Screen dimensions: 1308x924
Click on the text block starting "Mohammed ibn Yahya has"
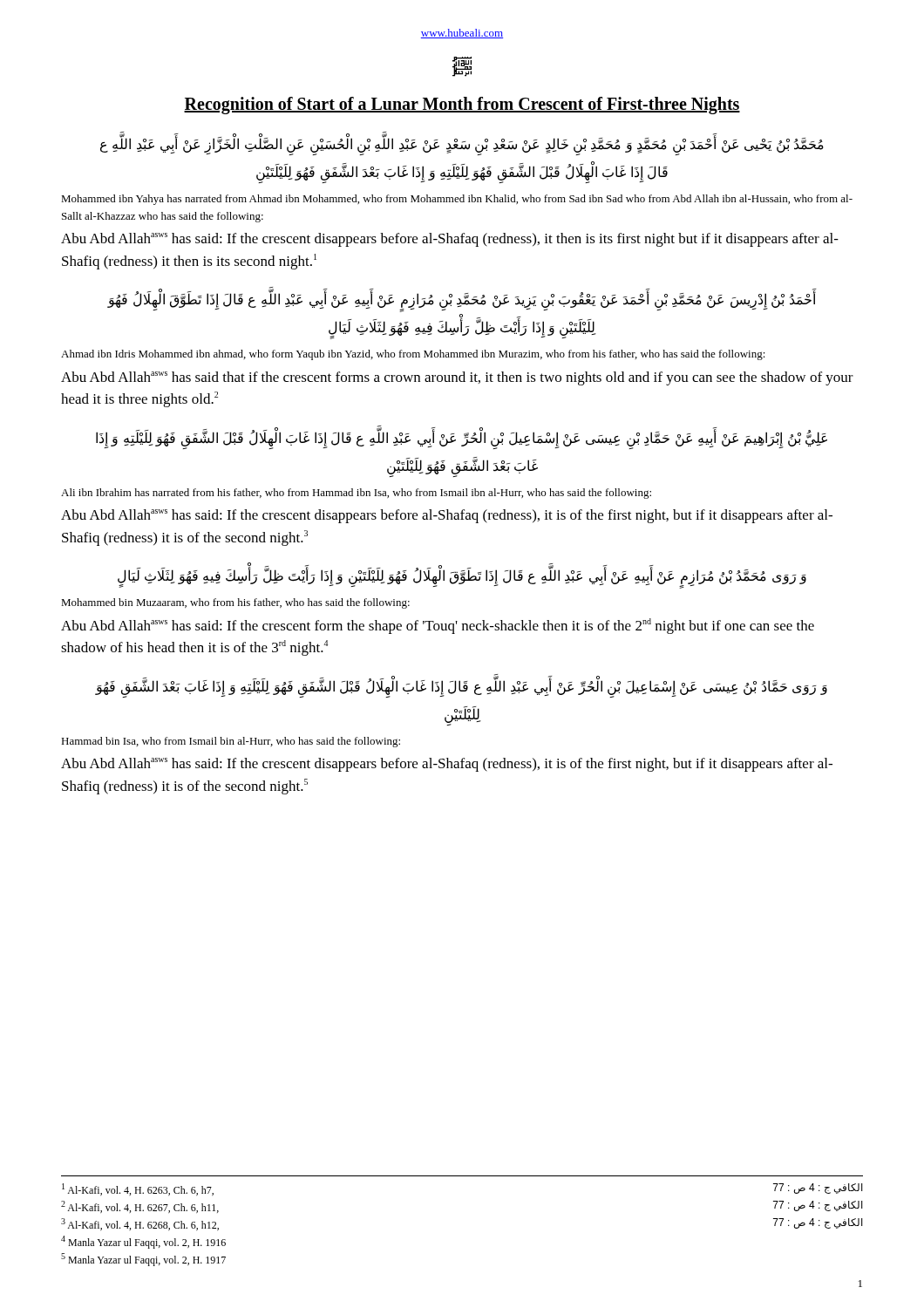[457, 207]
